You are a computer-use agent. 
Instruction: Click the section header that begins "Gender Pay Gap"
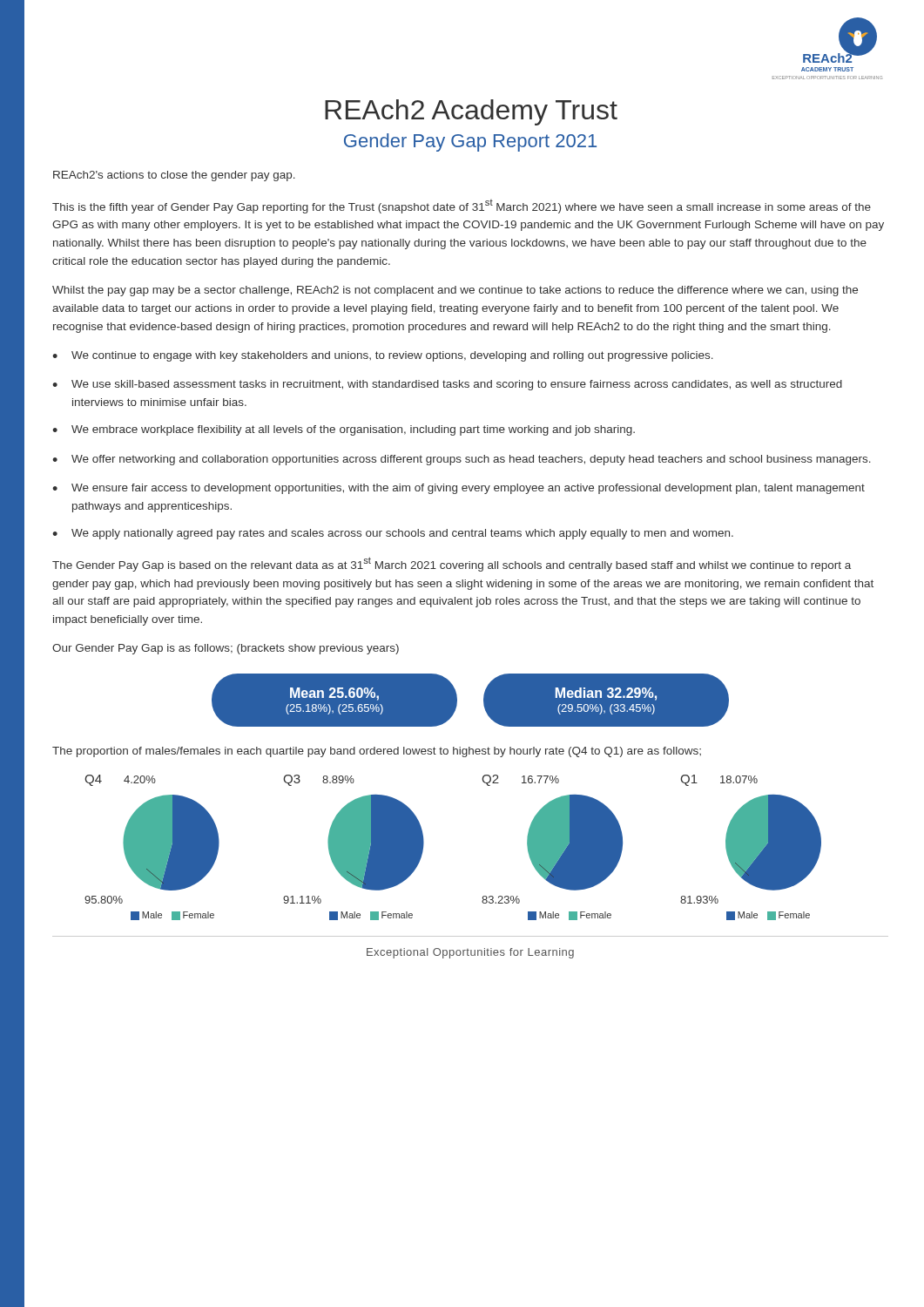tap(470, 141)
